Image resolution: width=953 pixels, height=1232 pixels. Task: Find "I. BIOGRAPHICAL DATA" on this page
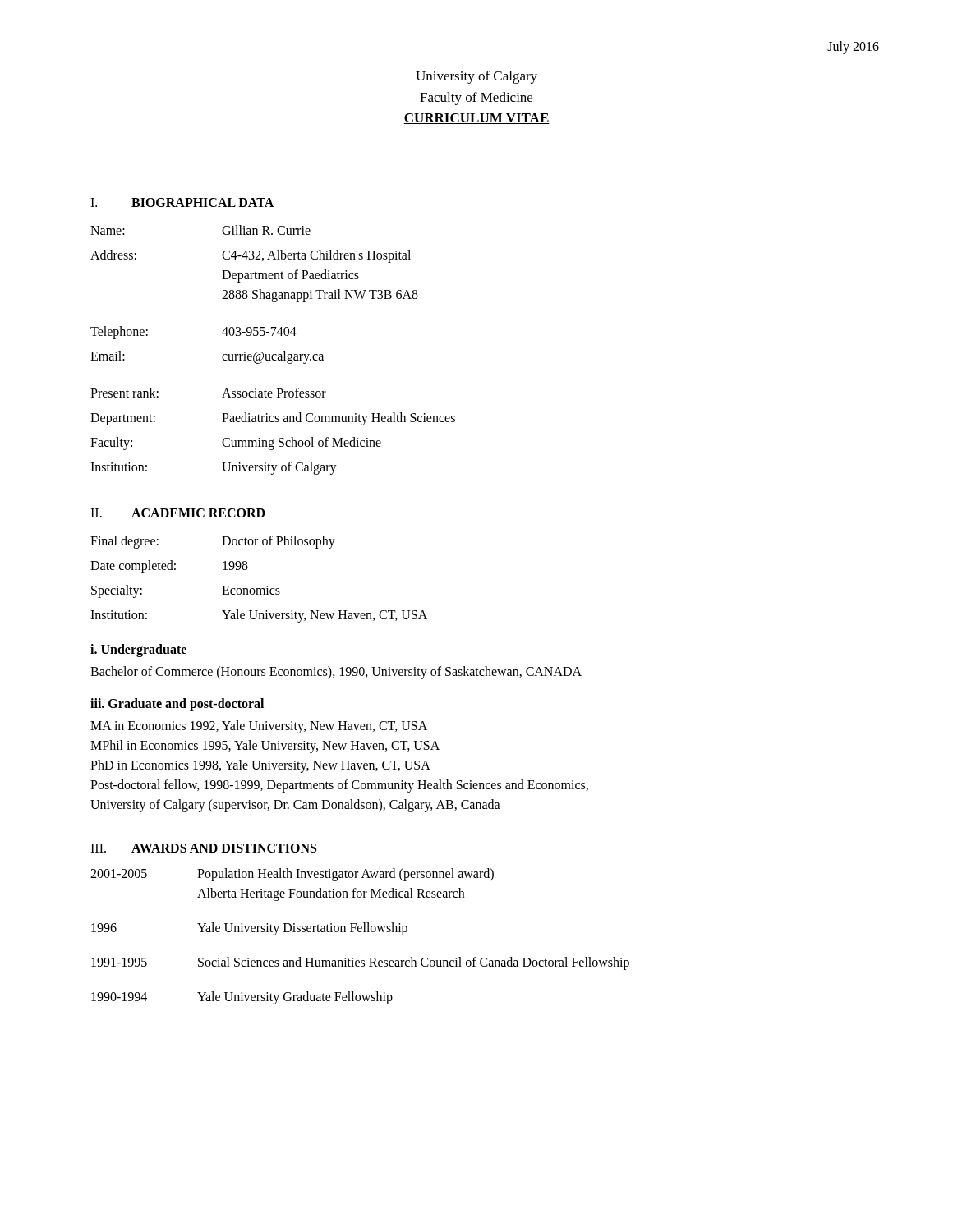[x=182, y=203]
